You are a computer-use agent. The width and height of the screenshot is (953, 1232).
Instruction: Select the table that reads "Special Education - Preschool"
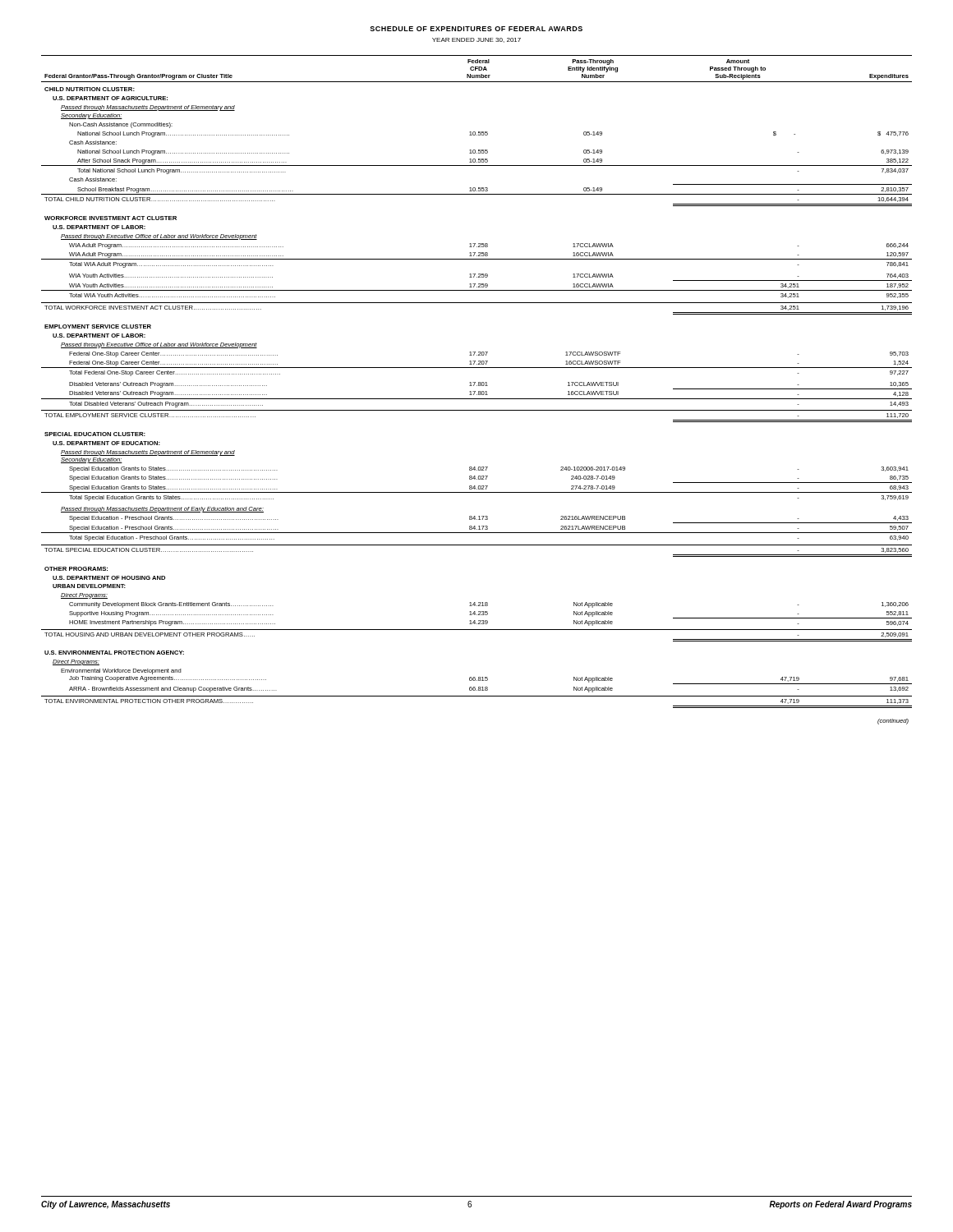click(476, 390)
